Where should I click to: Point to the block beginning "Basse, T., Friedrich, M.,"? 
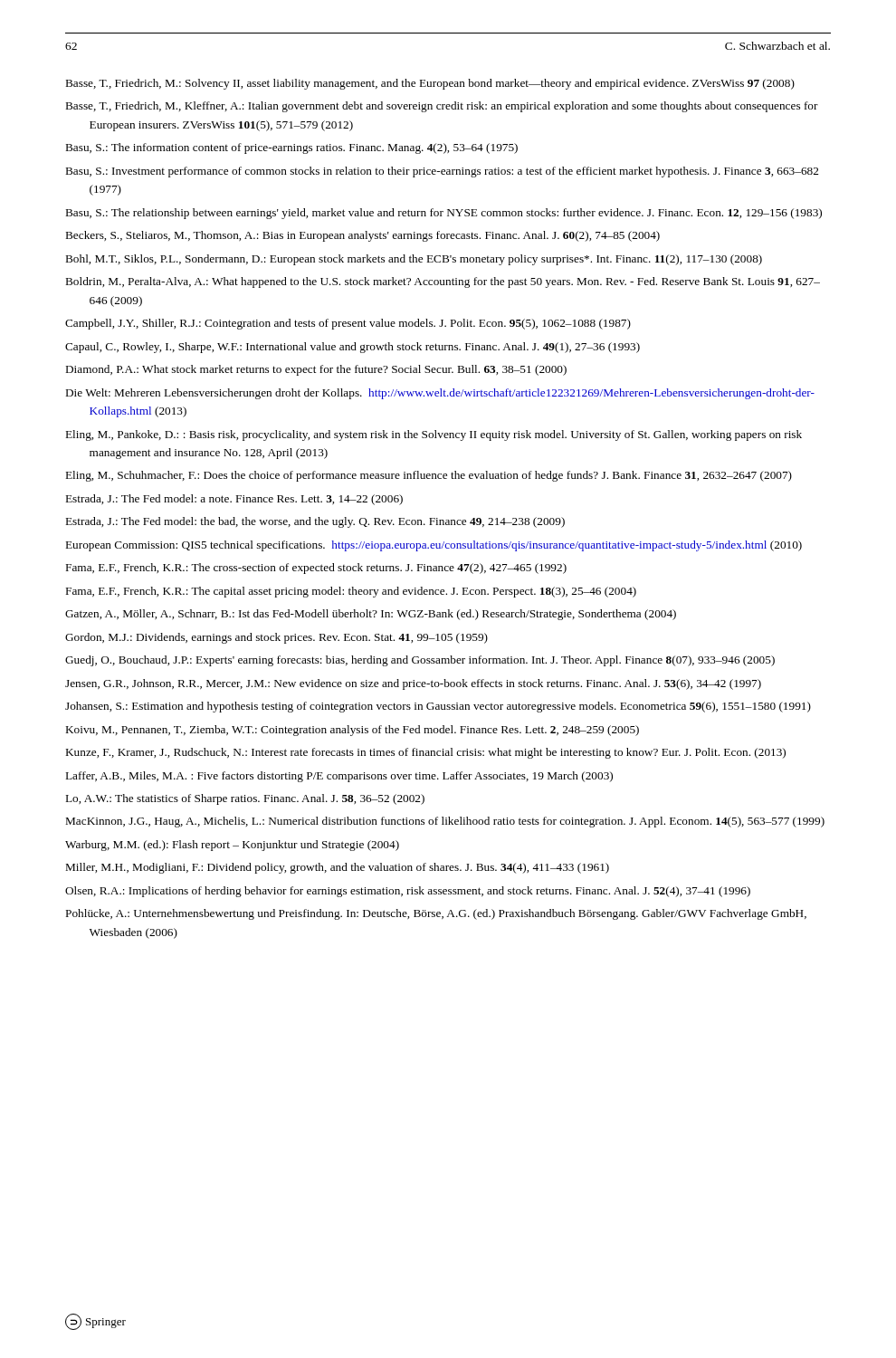(441, 115)
